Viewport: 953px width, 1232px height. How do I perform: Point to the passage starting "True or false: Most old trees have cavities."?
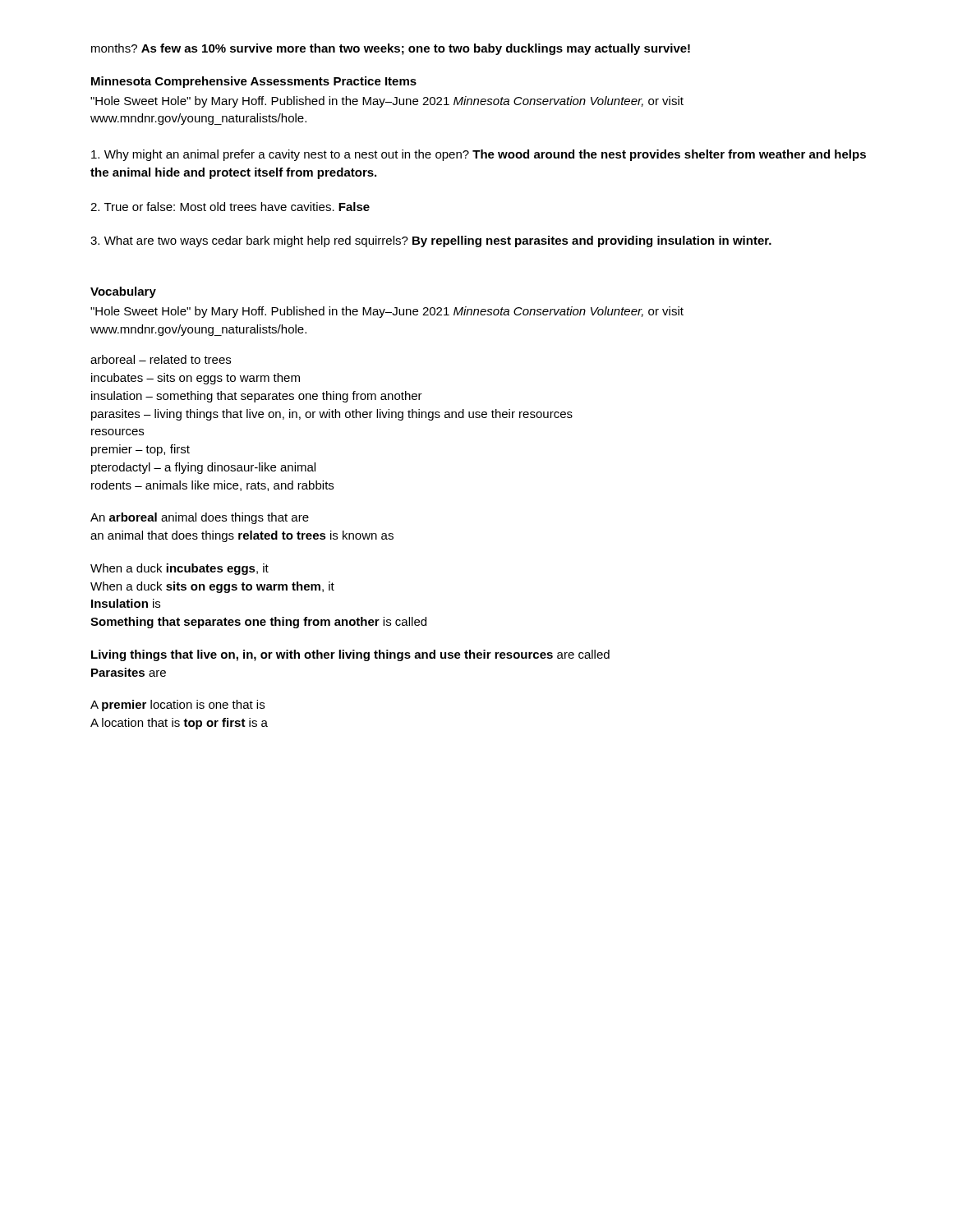230,207
